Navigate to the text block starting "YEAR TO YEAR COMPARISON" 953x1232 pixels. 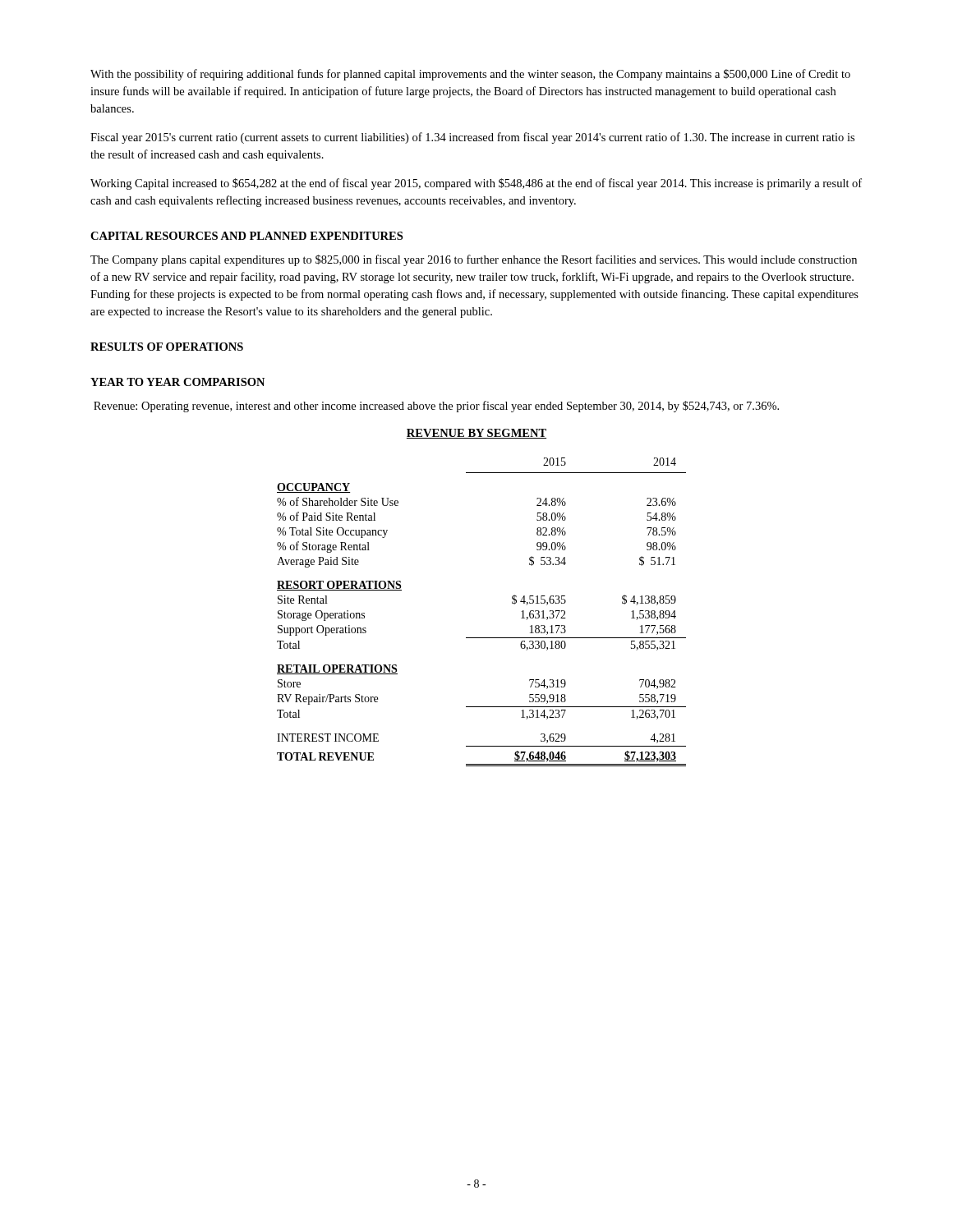pos(178,382)
